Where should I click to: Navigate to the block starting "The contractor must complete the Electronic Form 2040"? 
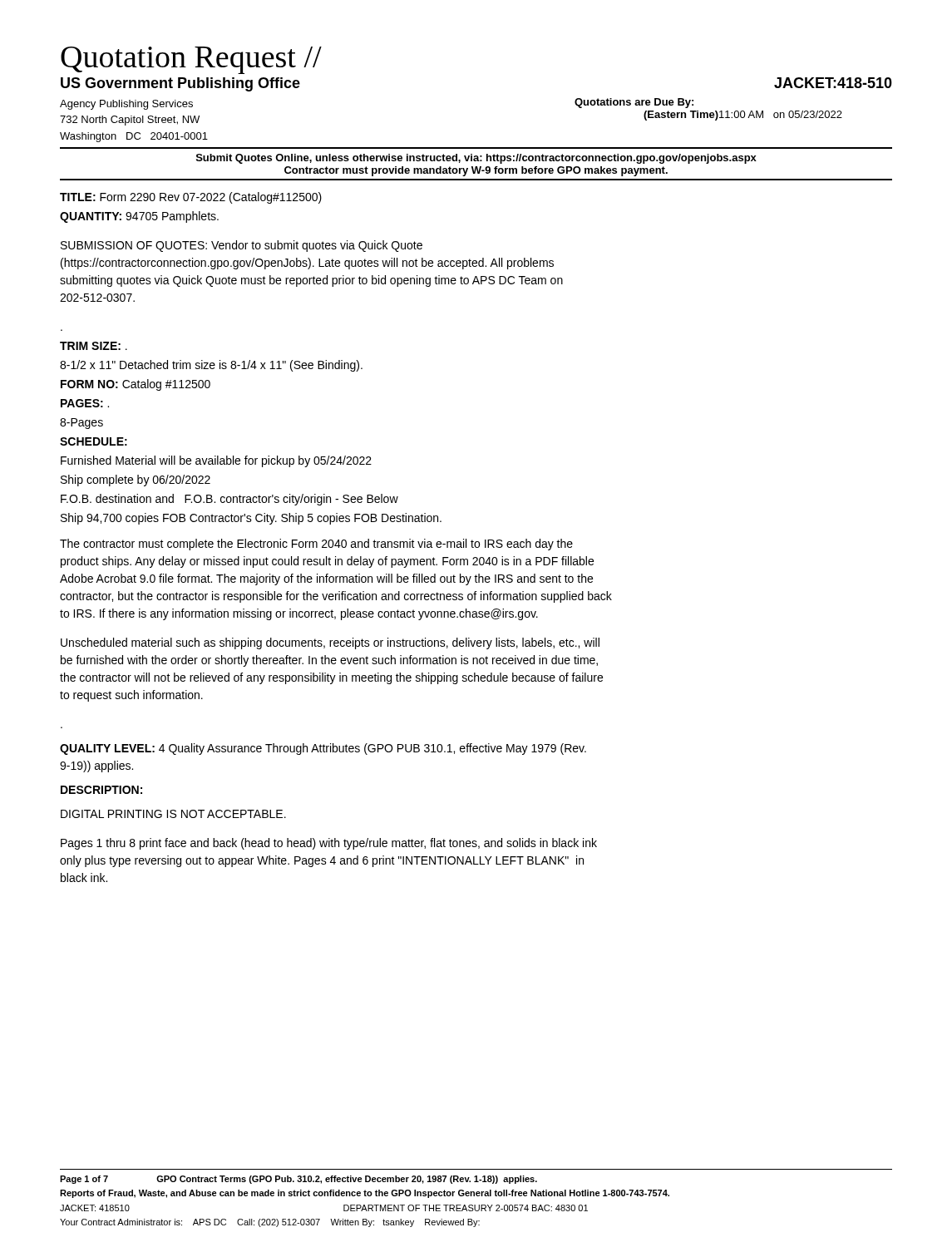pyautogui.click(x=476, y=579)
